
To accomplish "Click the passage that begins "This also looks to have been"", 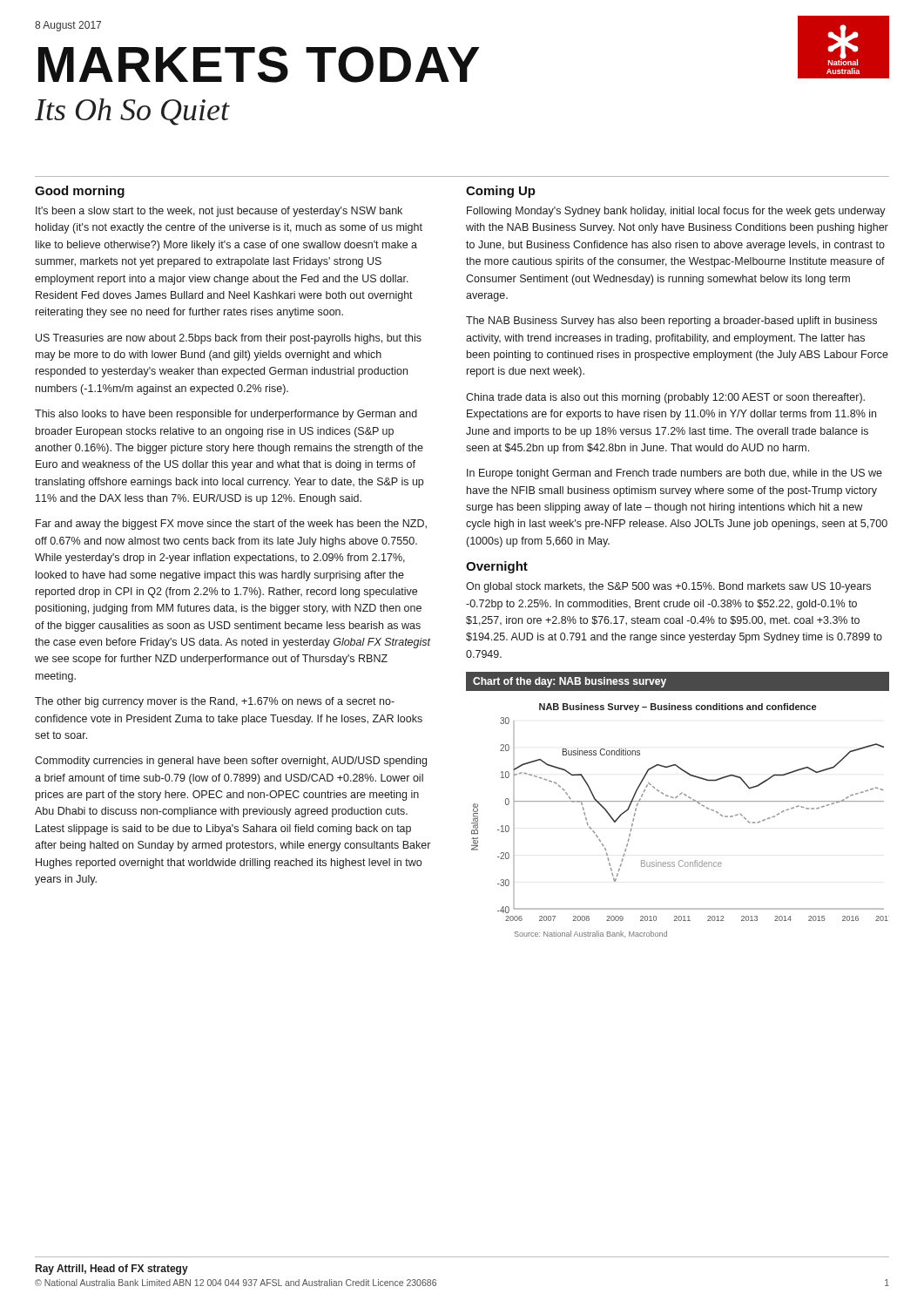I will point(229,456).
